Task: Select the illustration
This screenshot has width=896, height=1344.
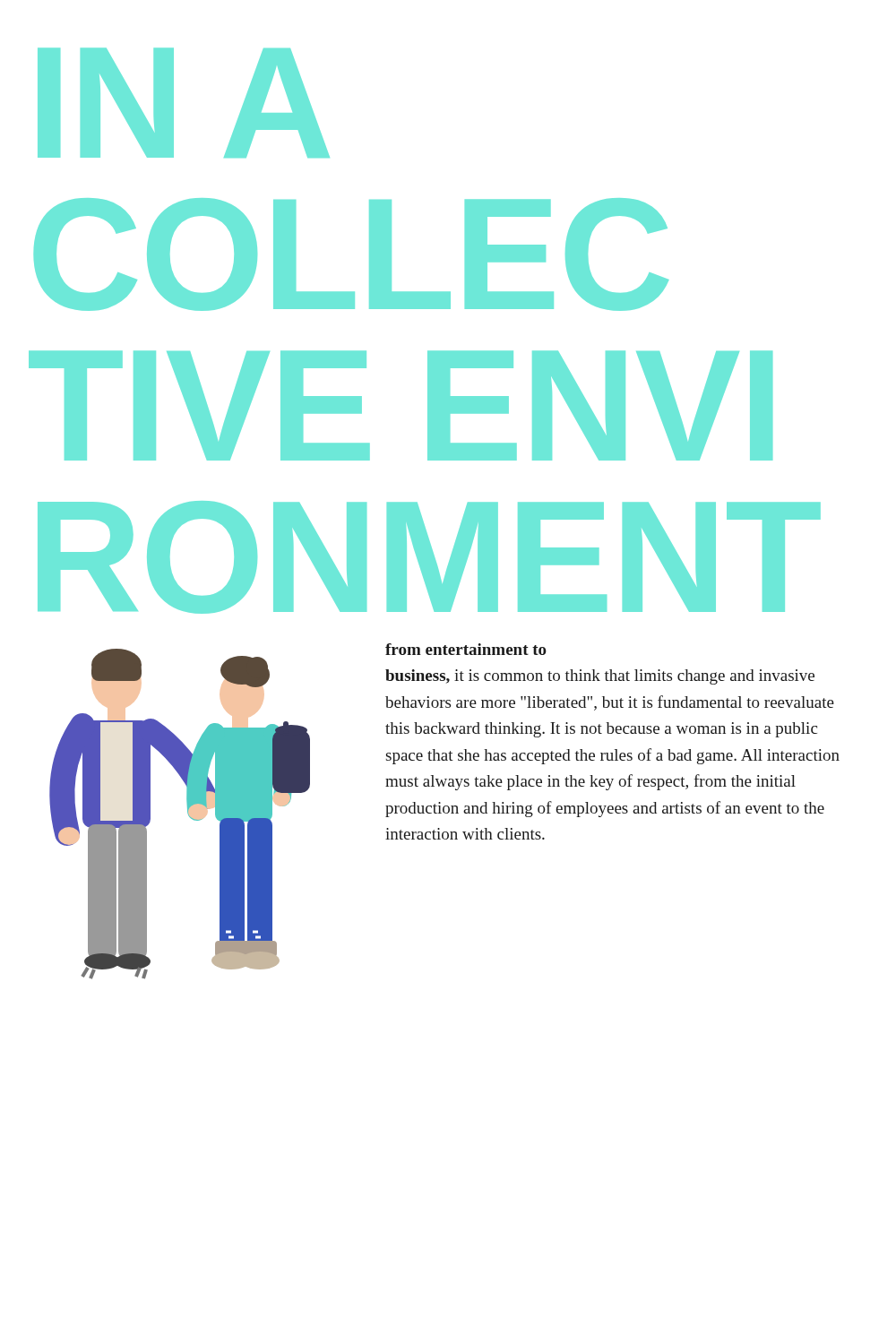Action: [188, 824]
